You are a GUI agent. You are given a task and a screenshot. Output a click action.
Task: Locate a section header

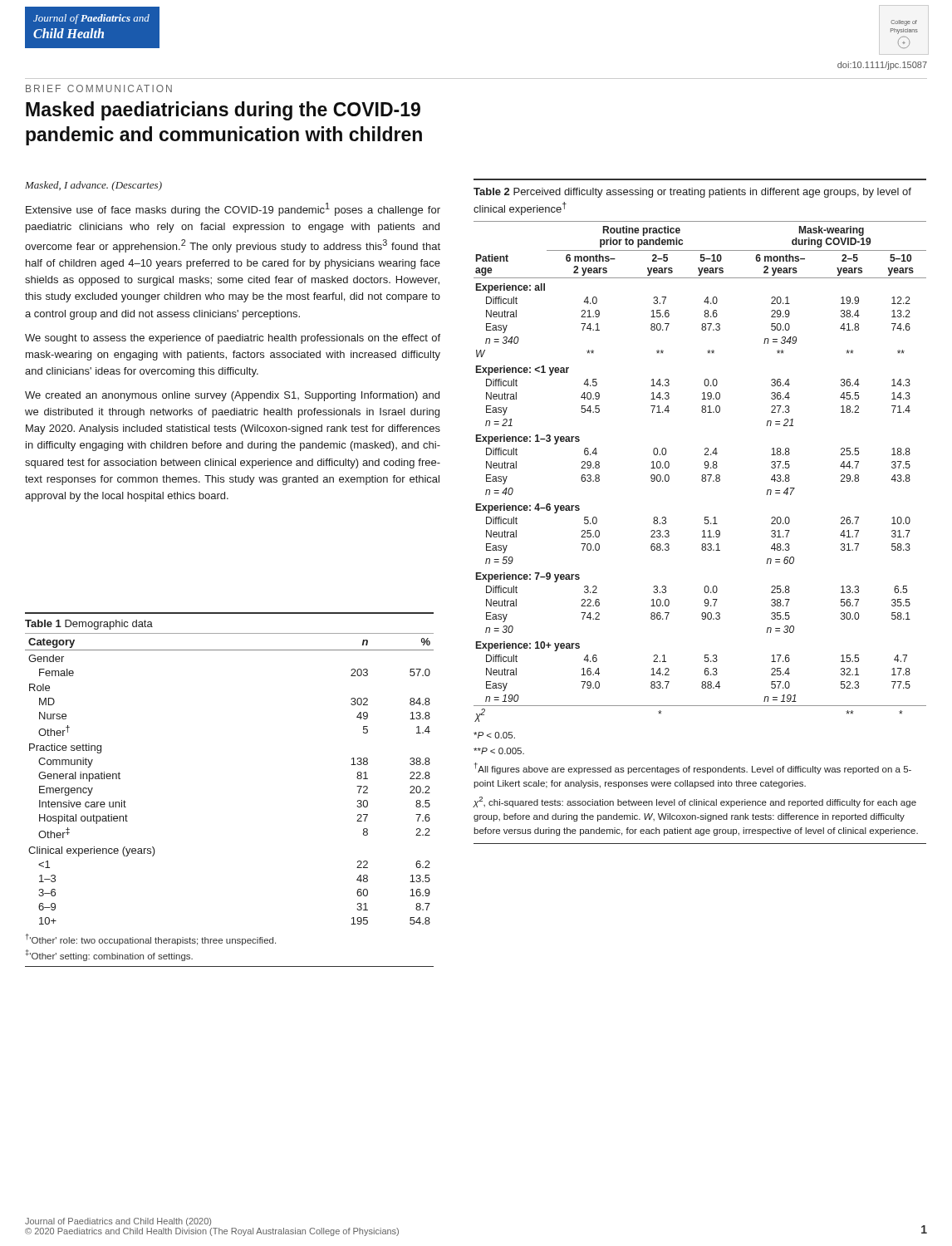coord(100,89)
